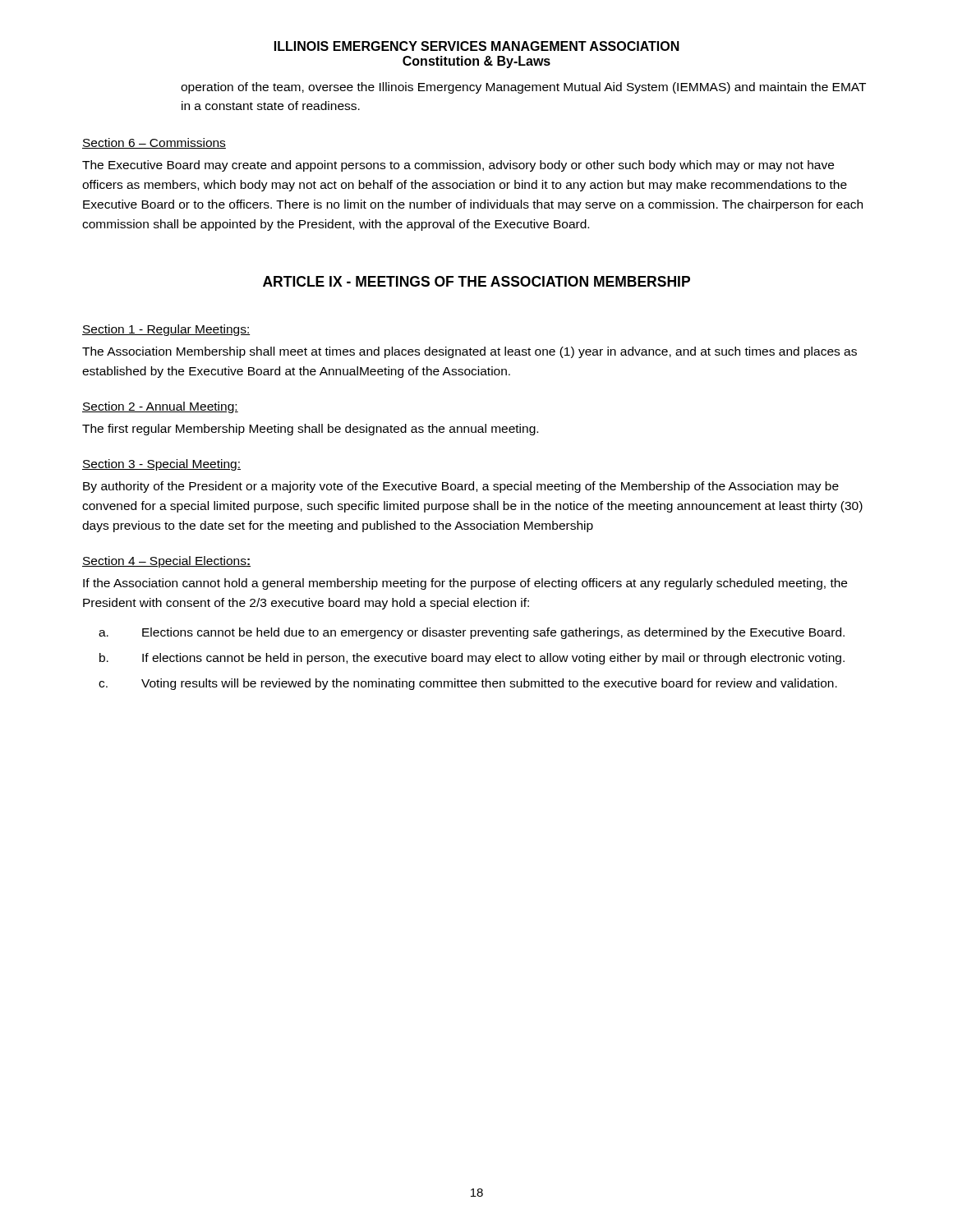Click on the passage starting "By authority of the President"

click(x=473, y=505)
